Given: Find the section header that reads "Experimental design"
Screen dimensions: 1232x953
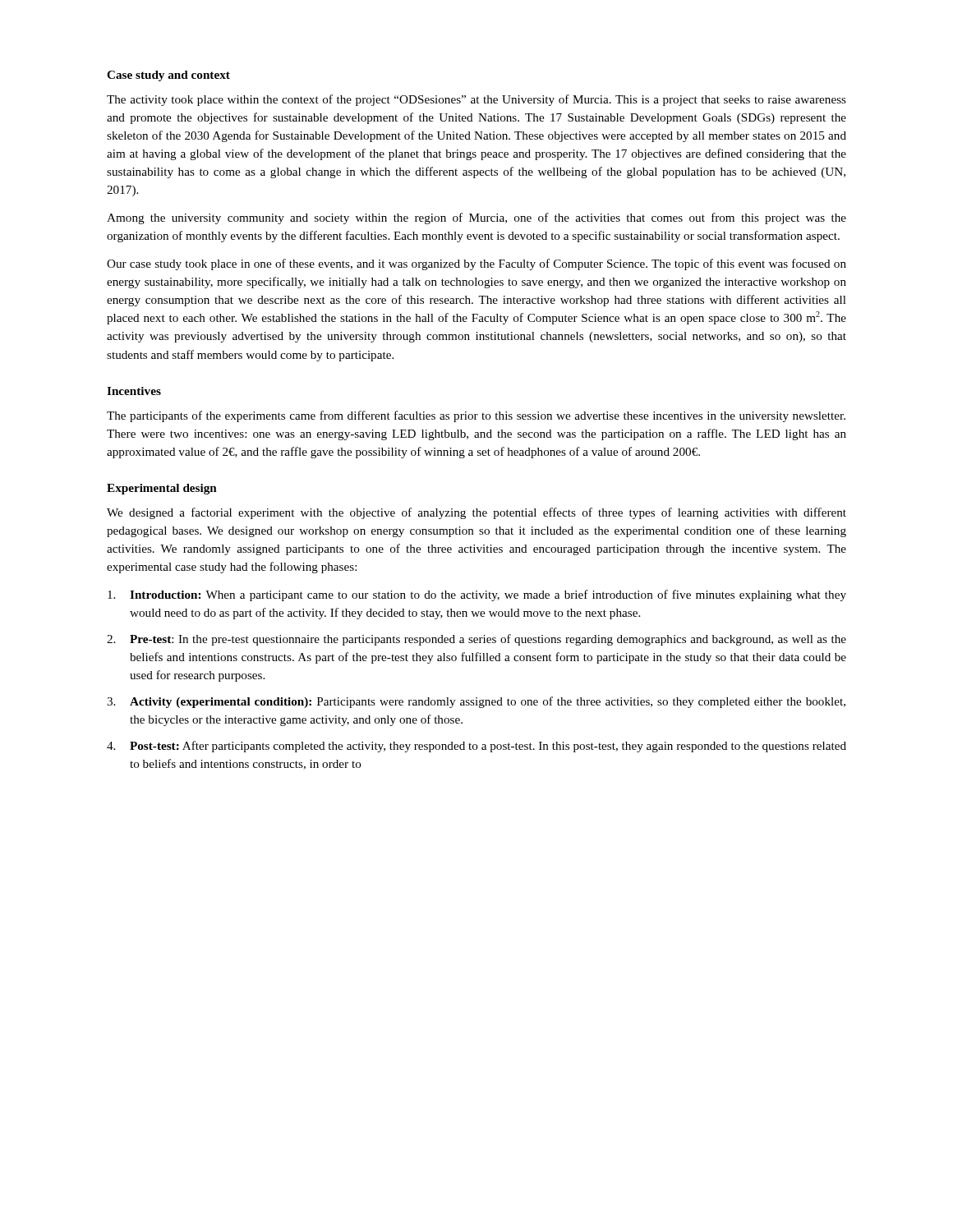Looking at the screenshot, I should (162, 487).
